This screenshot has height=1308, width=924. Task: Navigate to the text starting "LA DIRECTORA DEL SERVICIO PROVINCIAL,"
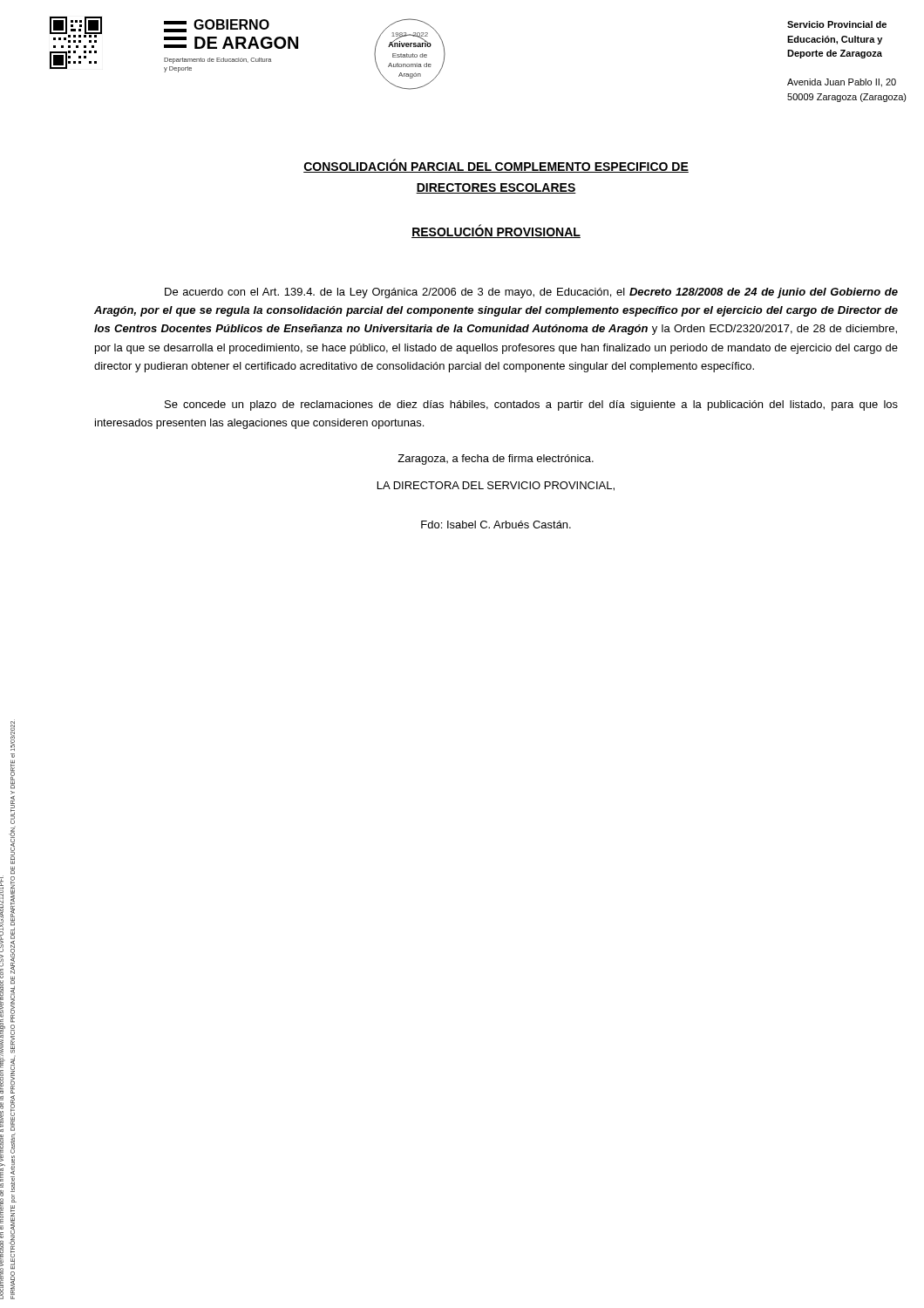pos(496,485)
